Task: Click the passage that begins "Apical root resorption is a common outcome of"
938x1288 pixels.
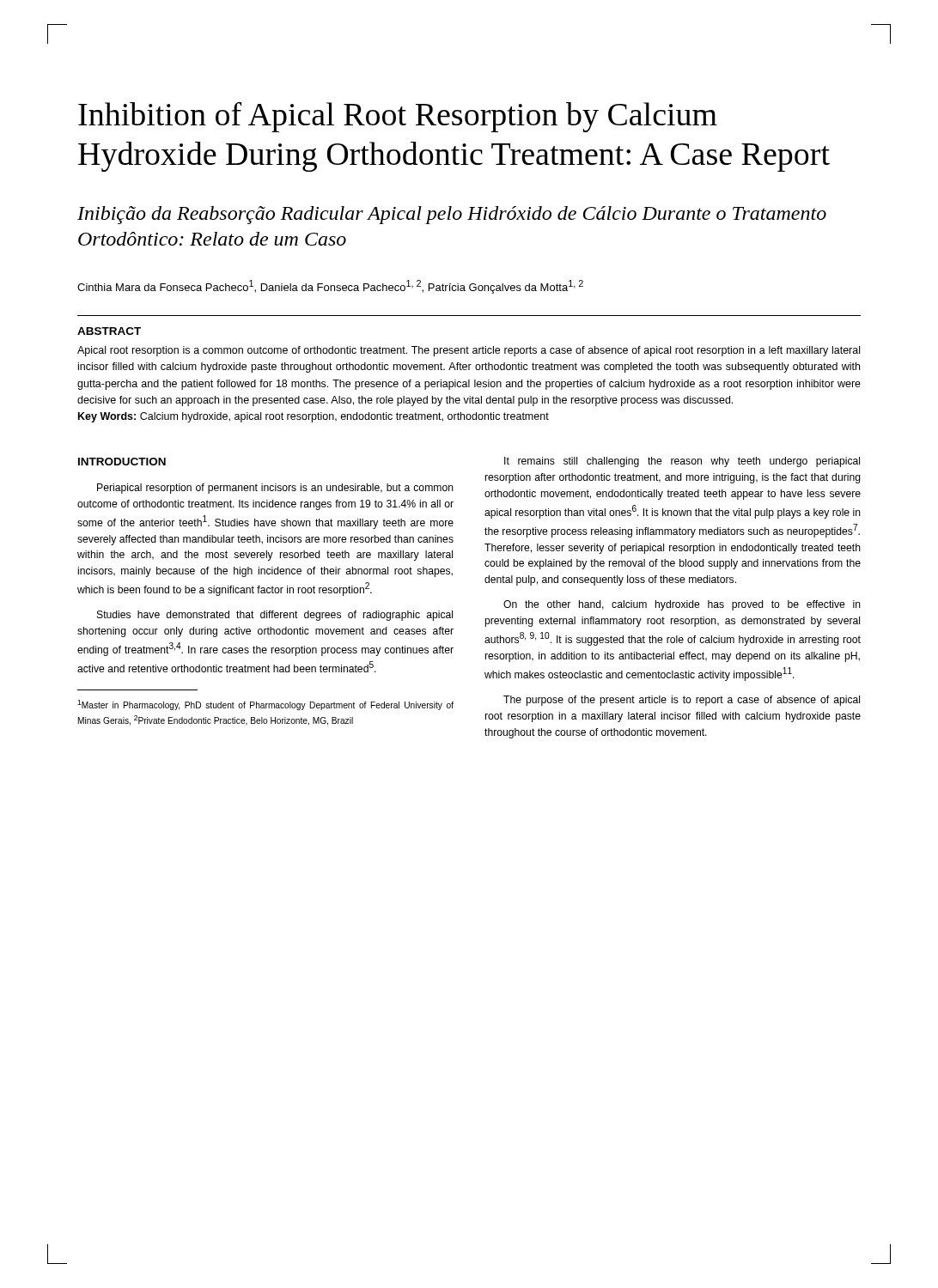Action: click(469, 384)
